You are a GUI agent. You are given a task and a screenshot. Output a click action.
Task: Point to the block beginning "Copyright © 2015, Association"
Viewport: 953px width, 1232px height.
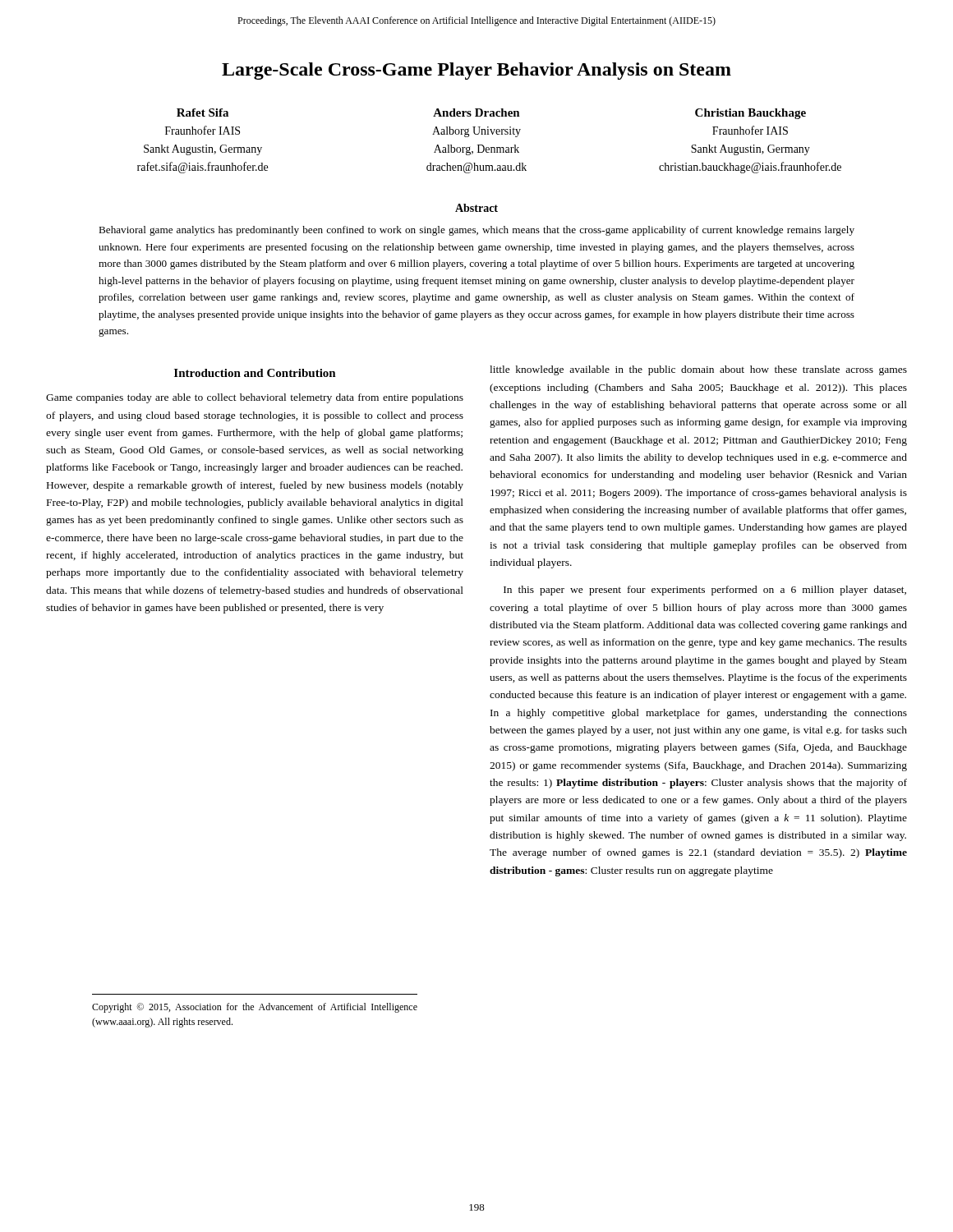pos(255,1015)
